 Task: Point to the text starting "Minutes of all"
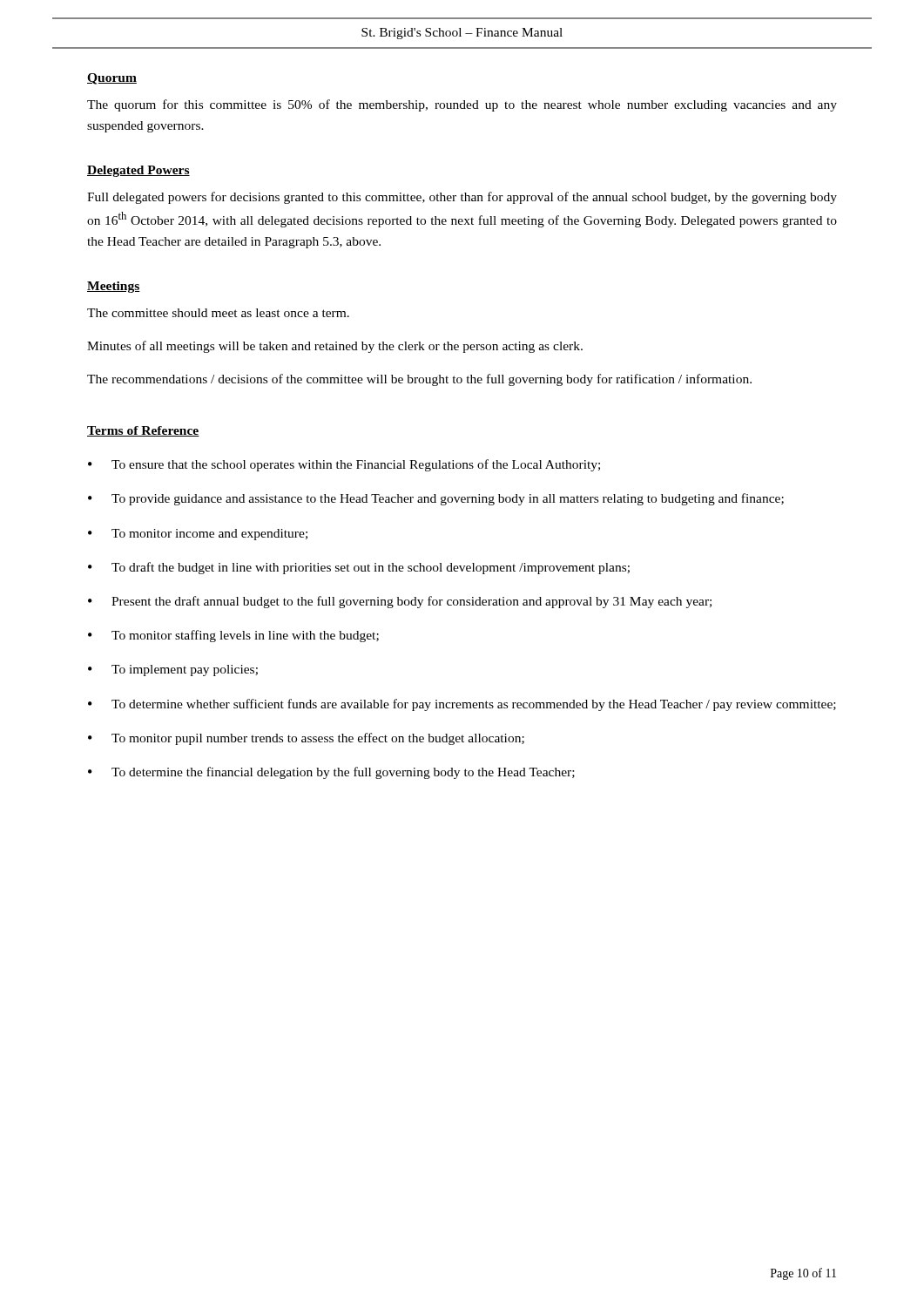click(x=335, y=346)
